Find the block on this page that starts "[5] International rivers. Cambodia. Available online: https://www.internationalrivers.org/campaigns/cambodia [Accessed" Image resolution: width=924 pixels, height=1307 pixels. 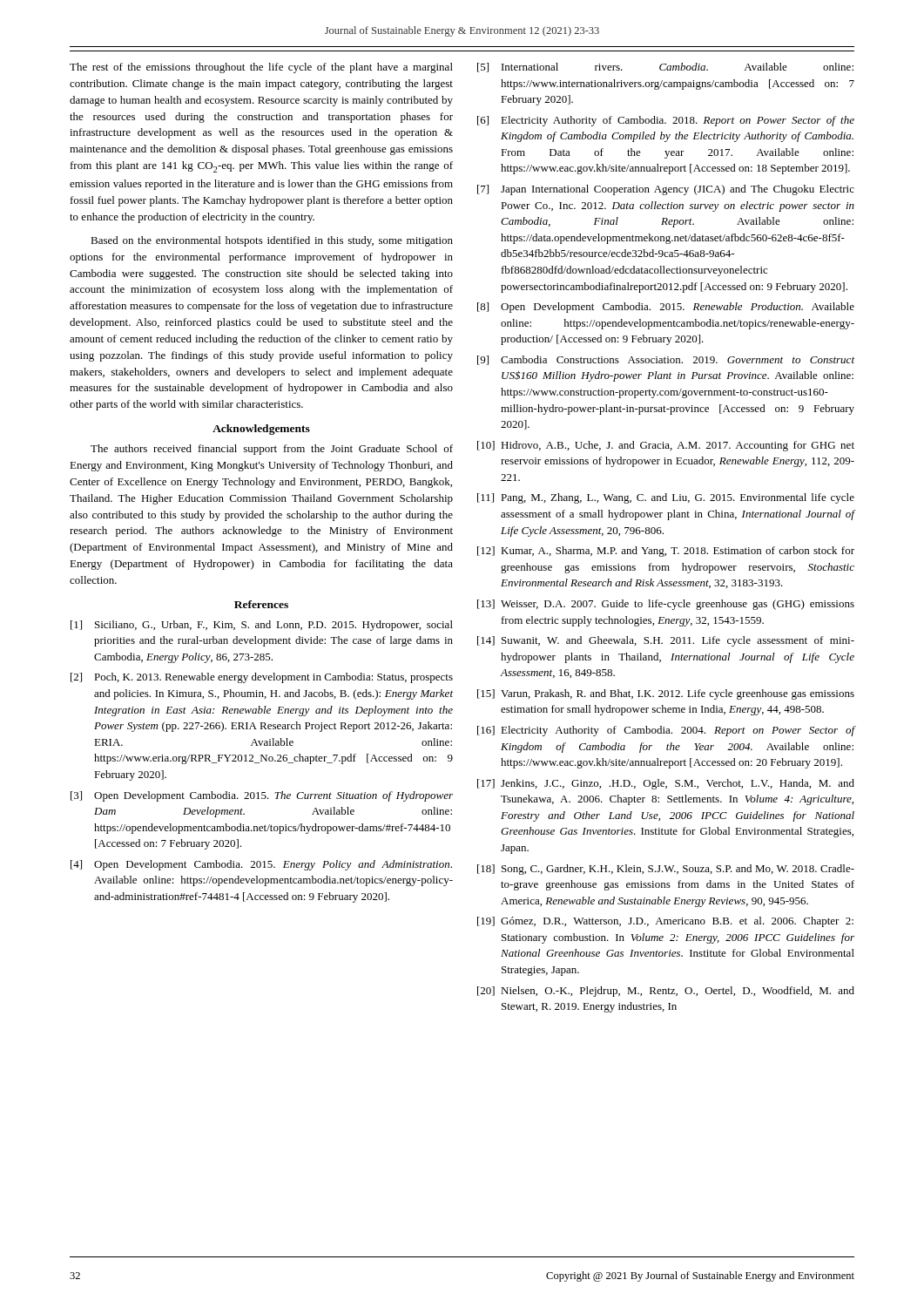(x=665, y=84)
